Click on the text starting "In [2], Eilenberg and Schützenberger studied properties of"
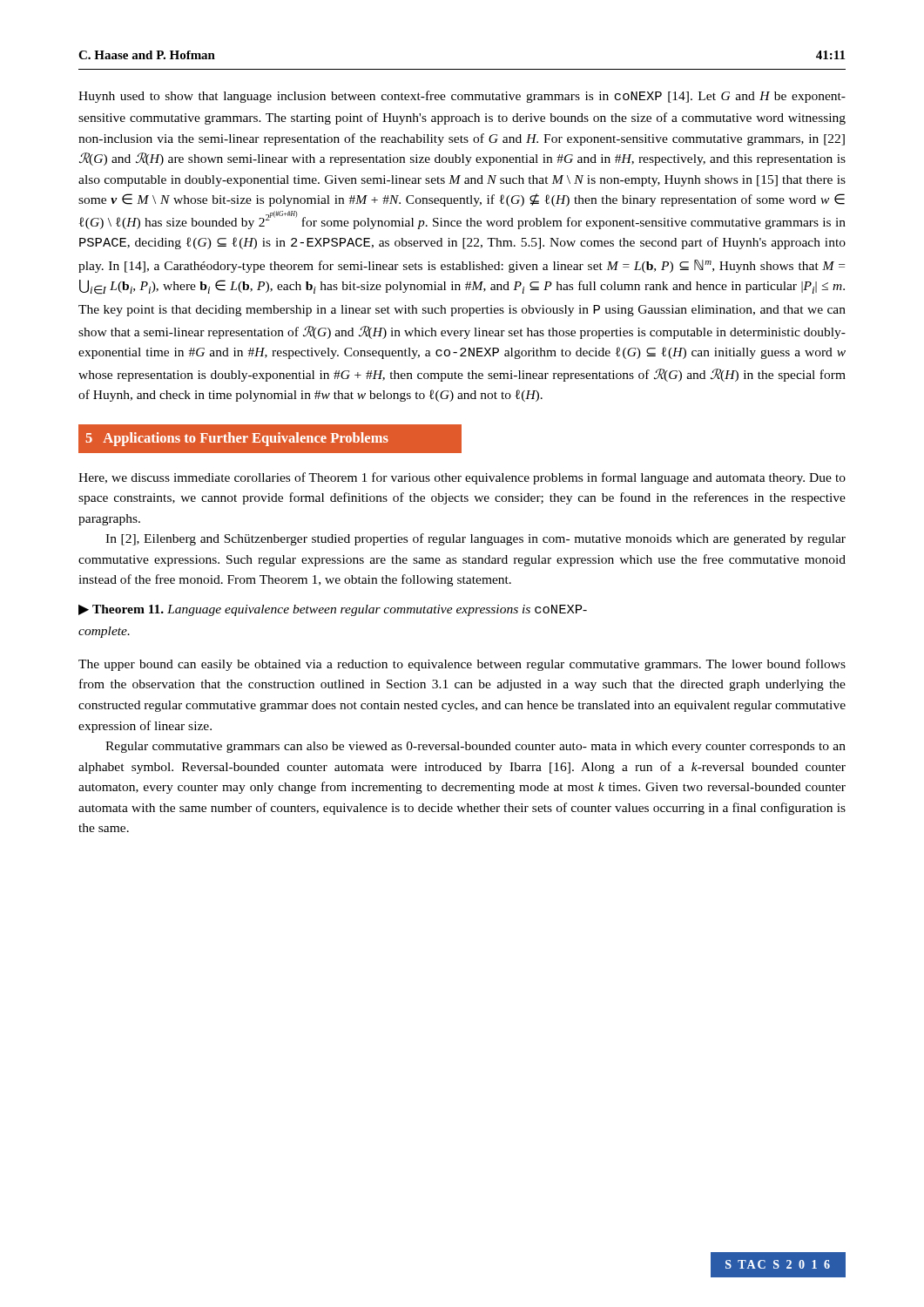The width and height of the screenshot is (924, 1307). tap(462, 559)
